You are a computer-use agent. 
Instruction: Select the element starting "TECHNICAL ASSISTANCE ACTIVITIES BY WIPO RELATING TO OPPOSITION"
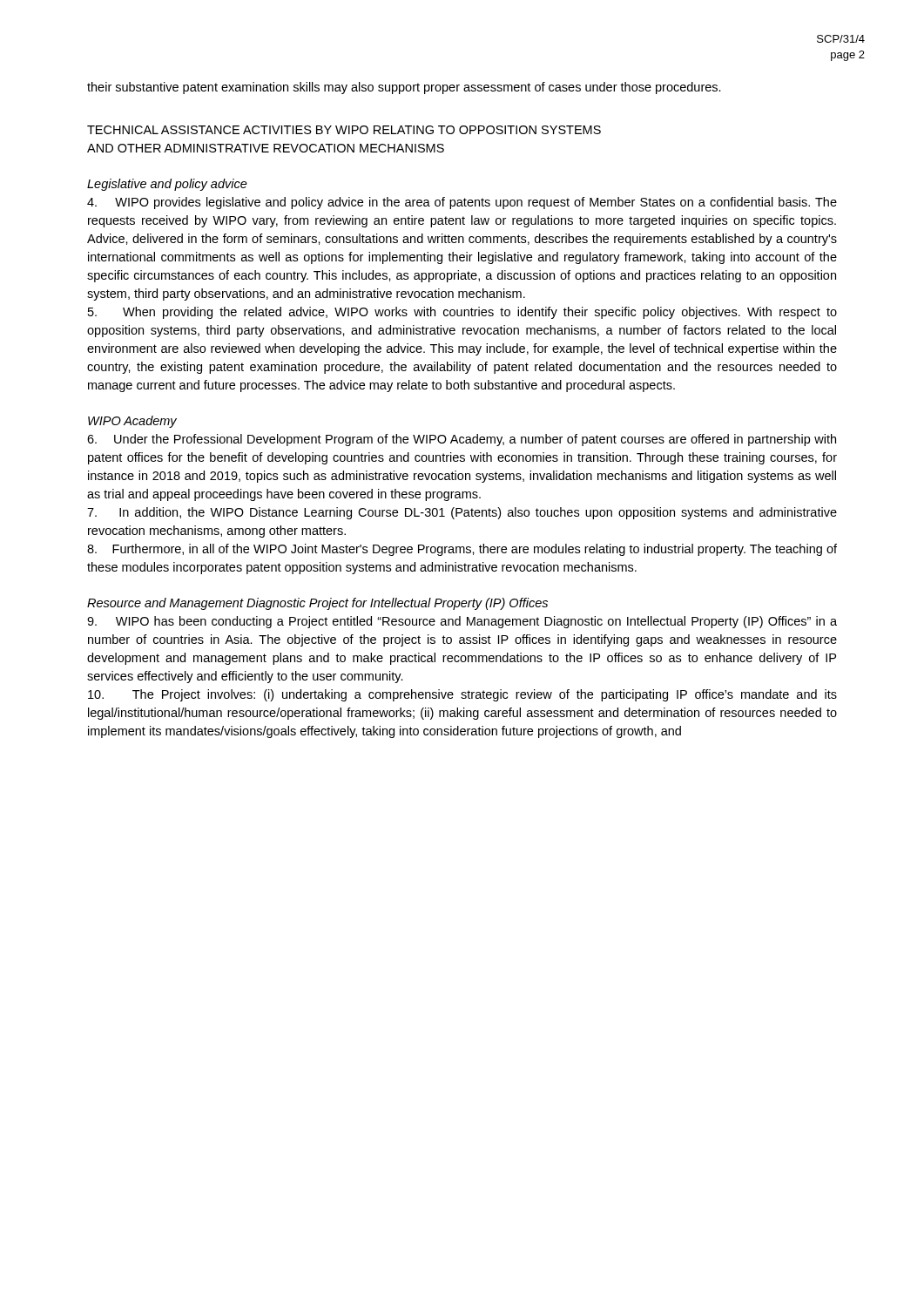pos(344,139)
